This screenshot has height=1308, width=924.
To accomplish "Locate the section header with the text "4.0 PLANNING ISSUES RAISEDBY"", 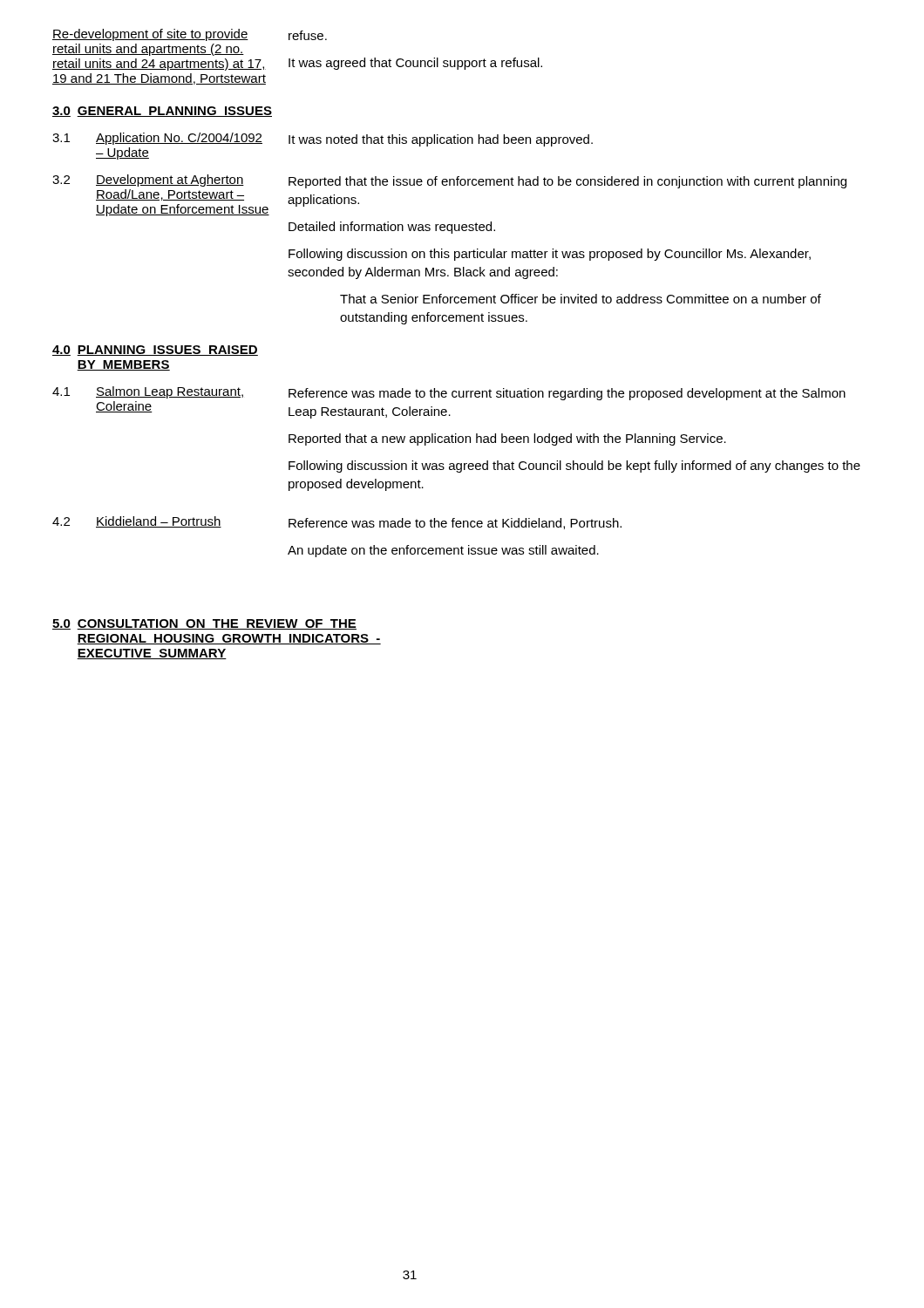I will click(x=155, y=357).
